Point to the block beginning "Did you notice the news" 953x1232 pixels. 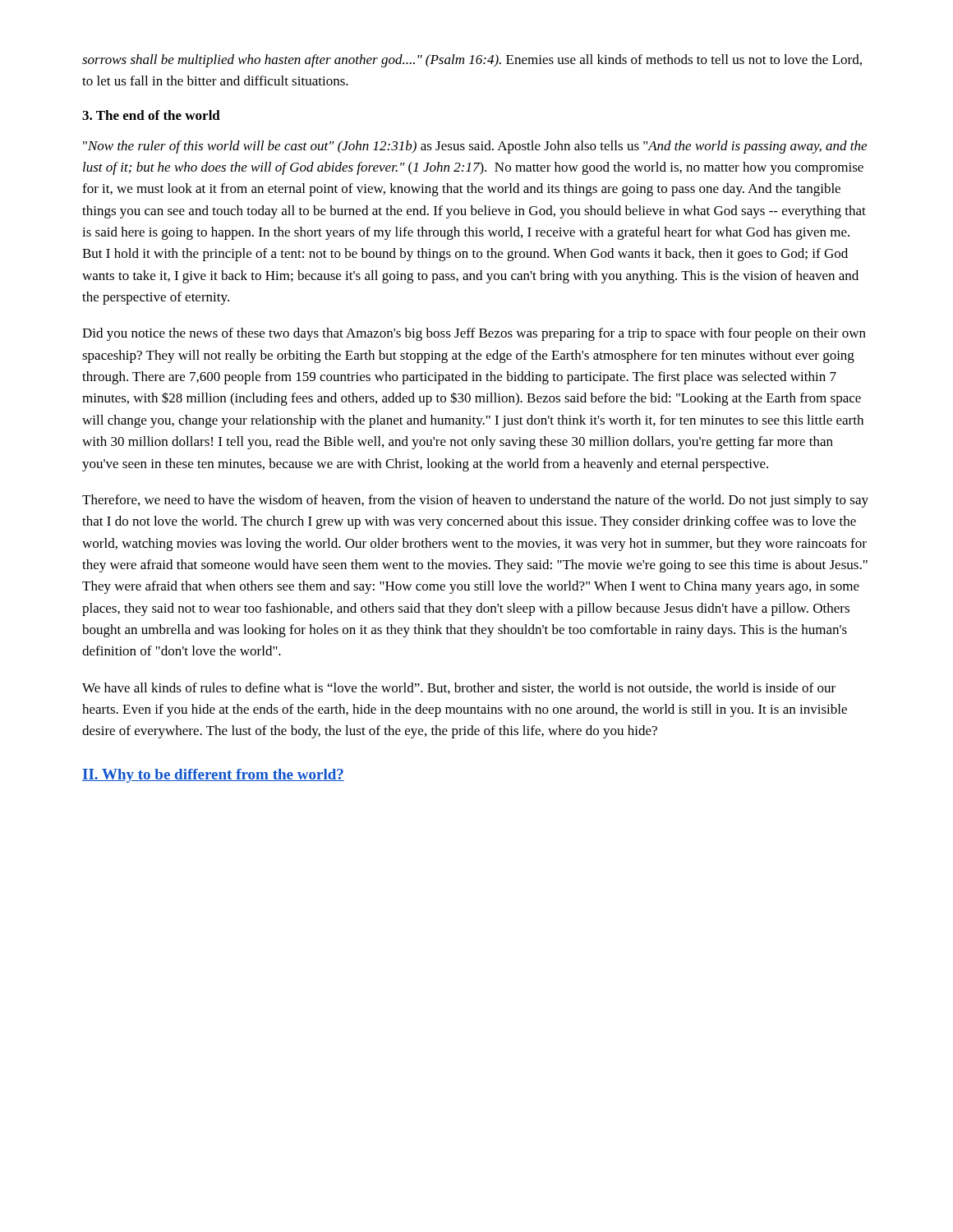pyautogui.click(x=476, y=399)
